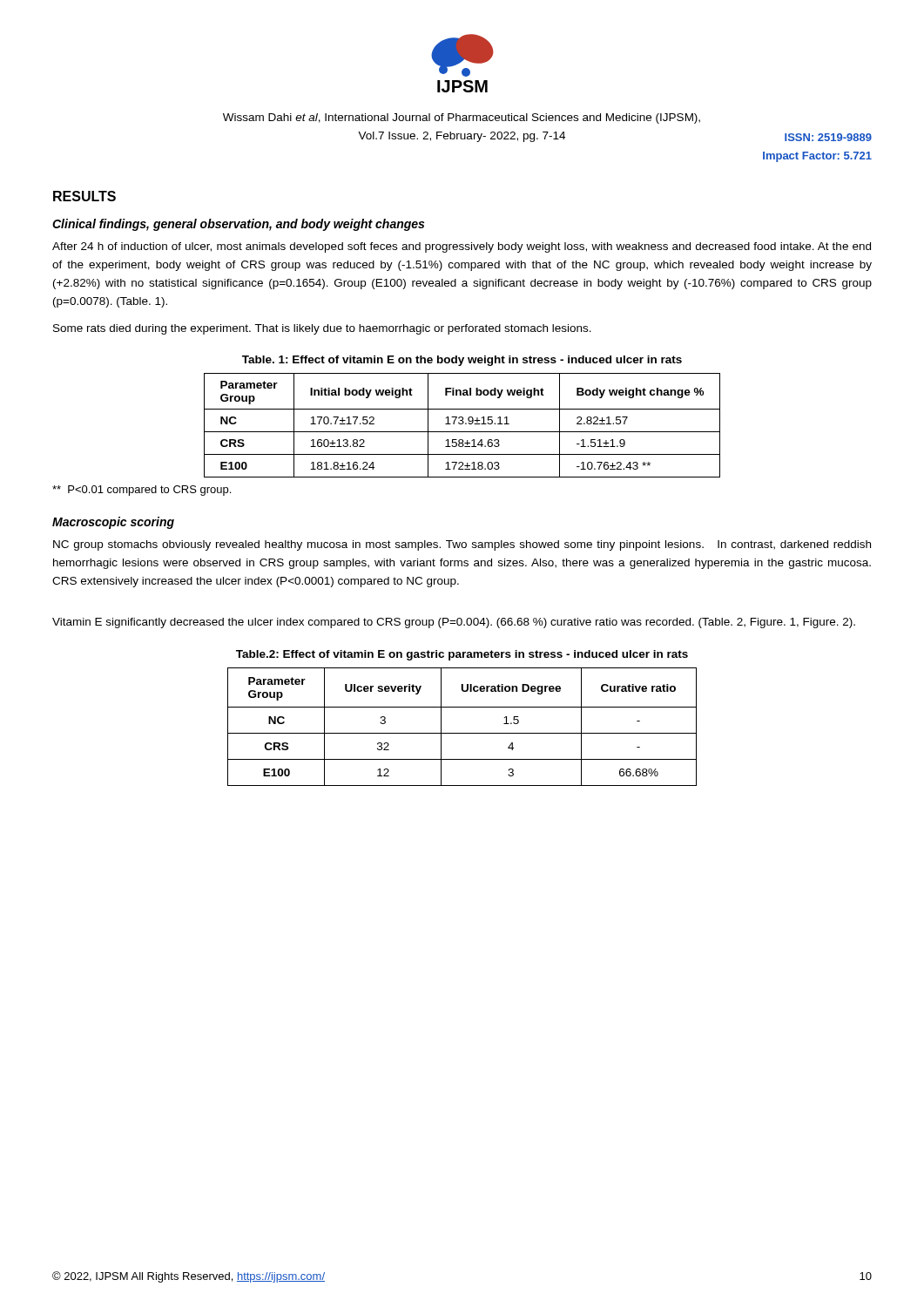Navigate to the passage starting "Some rats died during"
This screenshot has height=1307, width=924.
click(322, 328)
